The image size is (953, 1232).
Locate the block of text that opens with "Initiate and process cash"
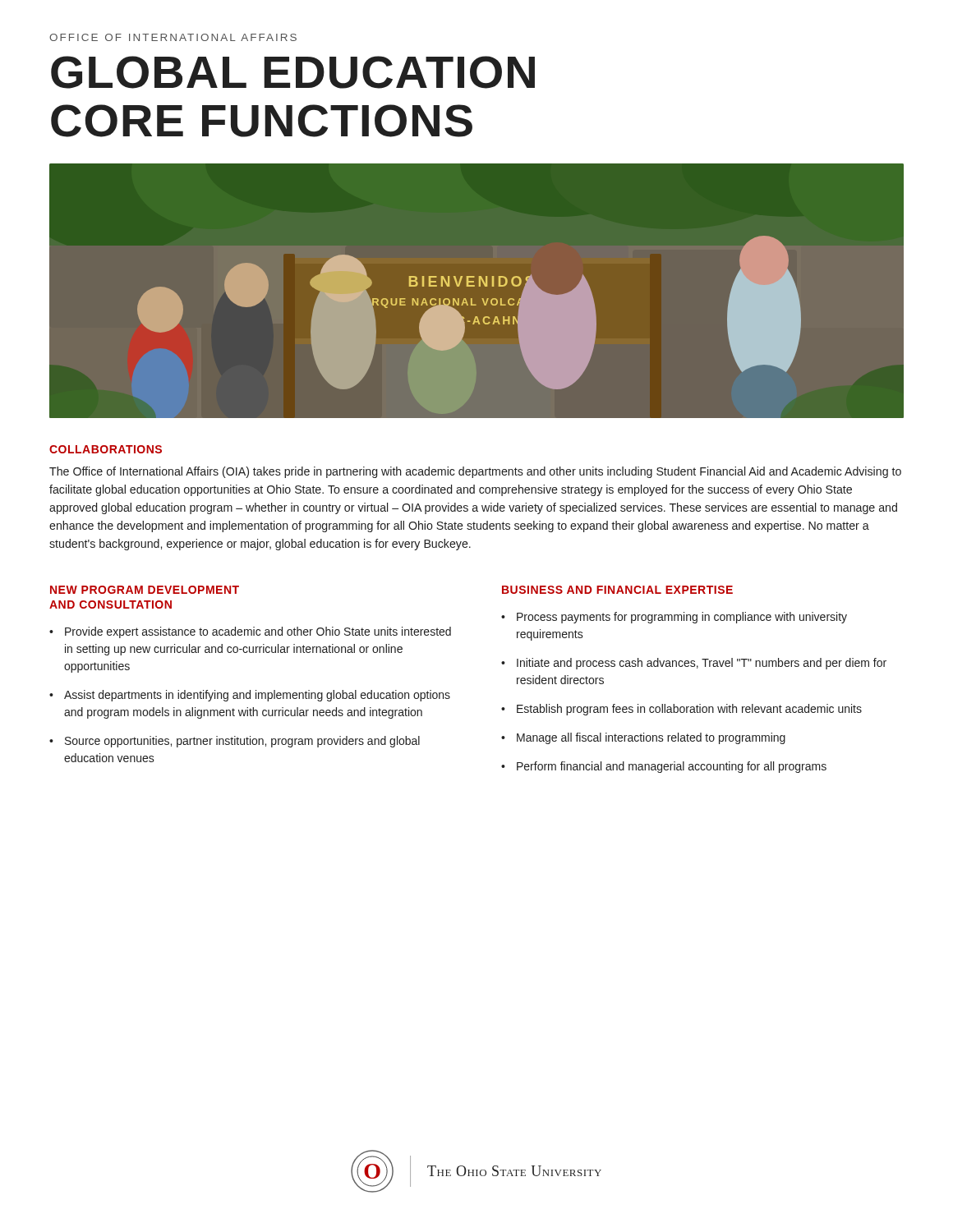click(701, 671)
